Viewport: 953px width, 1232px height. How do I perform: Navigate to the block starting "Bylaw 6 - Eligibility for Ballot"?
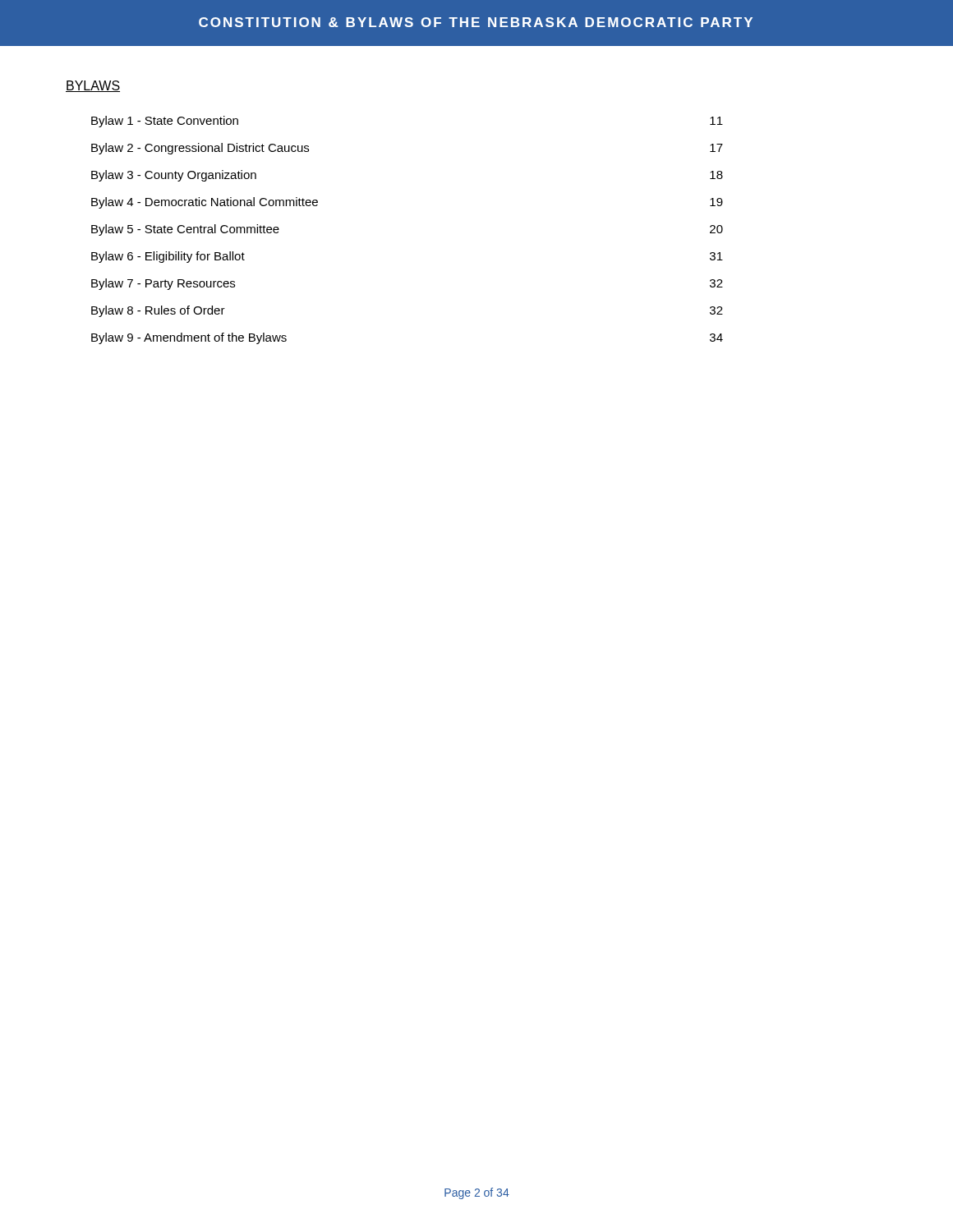pos(166,257)
